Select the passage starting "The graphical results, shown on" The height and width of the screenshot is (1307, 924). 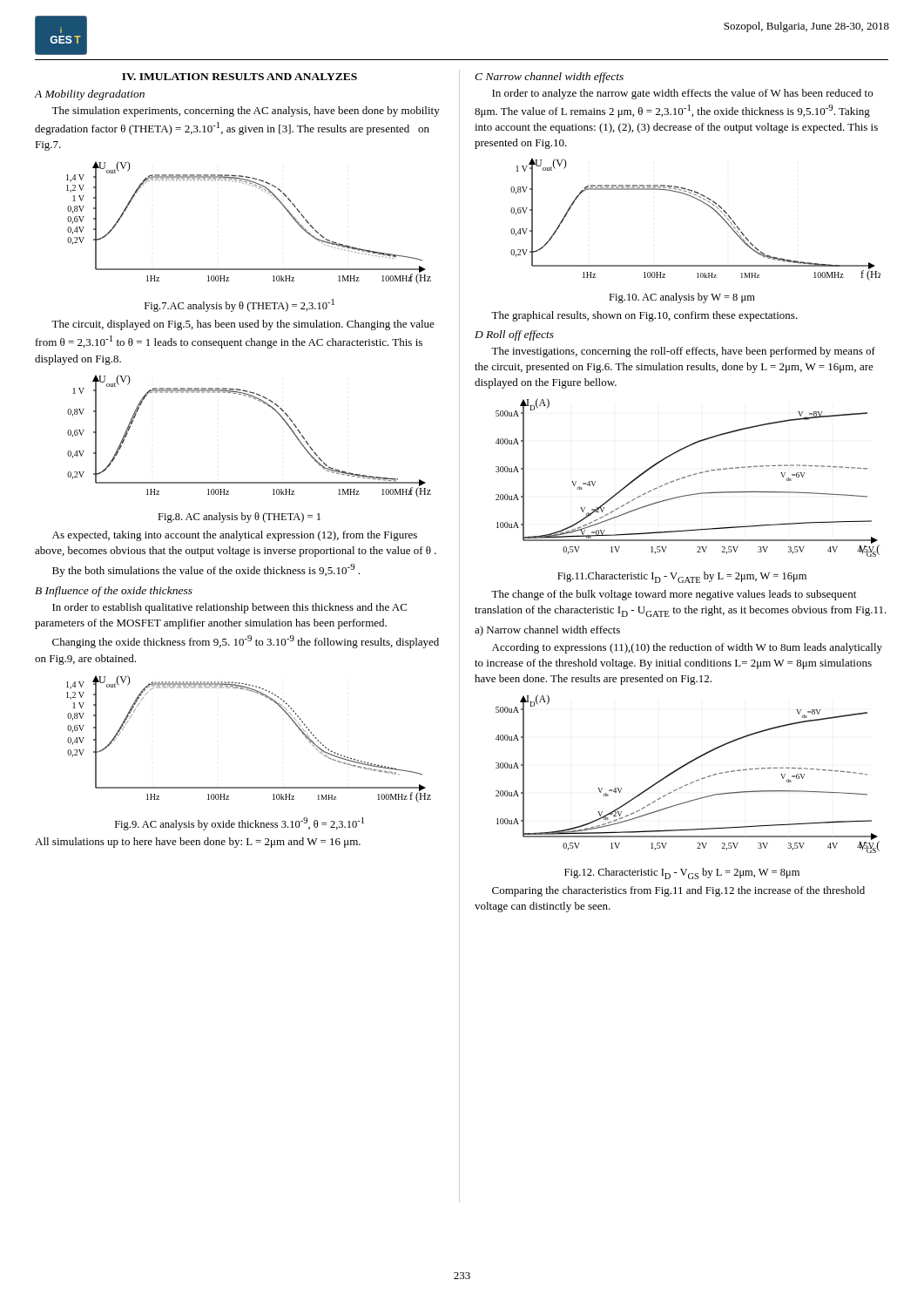click(645, 315)
